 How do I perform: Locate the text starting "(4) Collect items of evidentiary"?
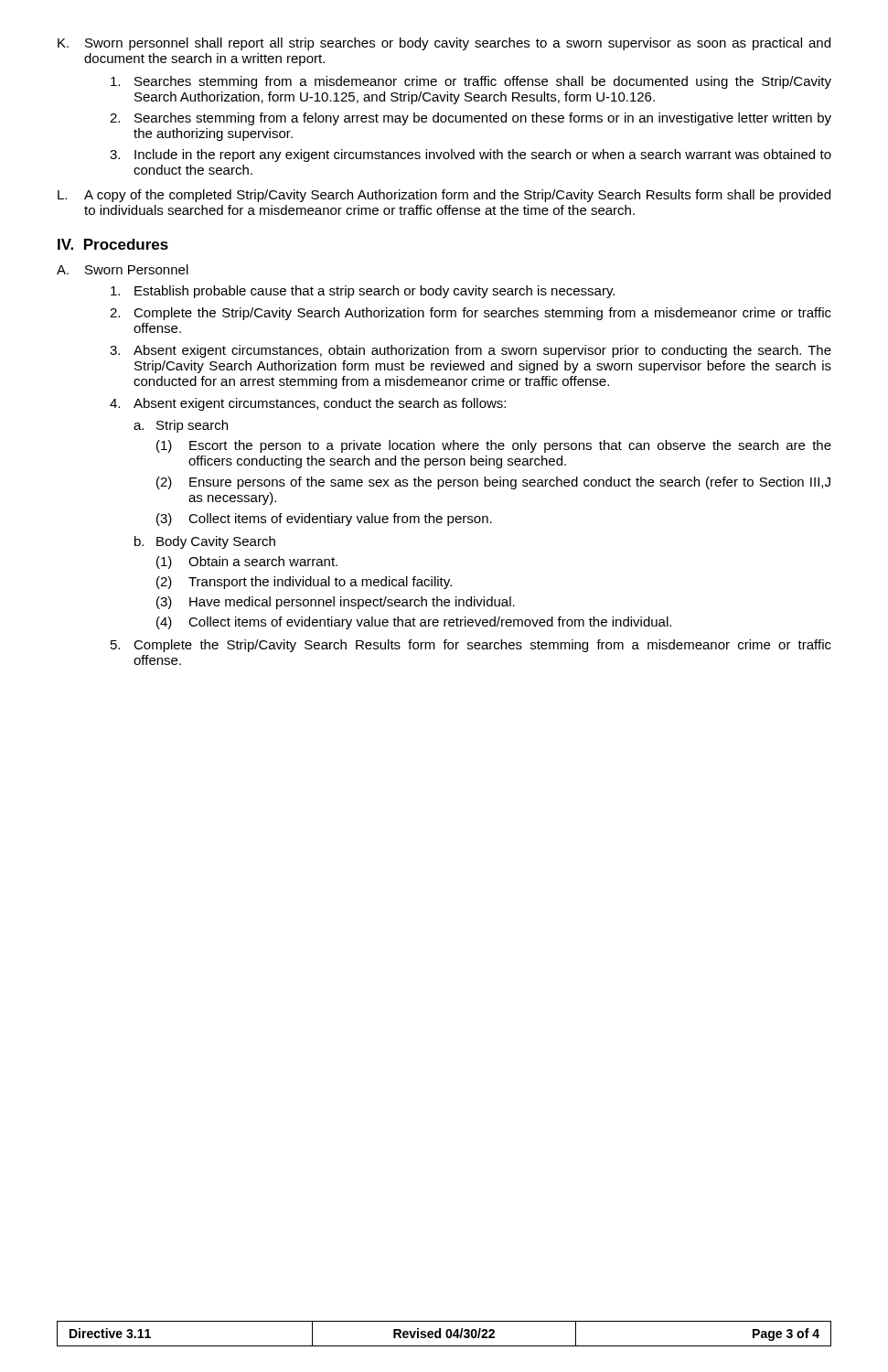click(493, 622)
